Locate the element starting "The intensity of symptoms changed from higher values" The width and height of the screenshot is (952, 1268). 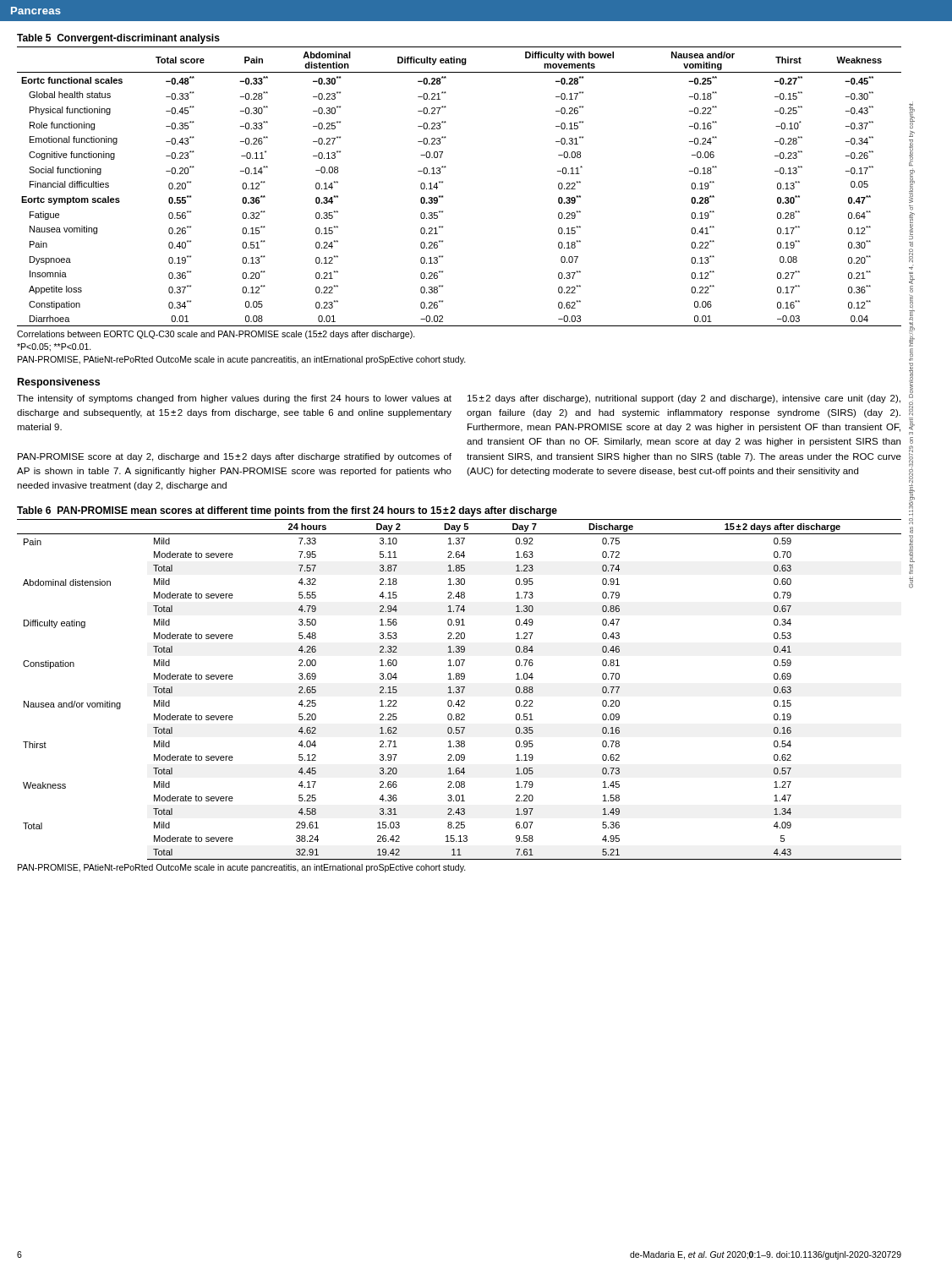[x=234, y=442]
